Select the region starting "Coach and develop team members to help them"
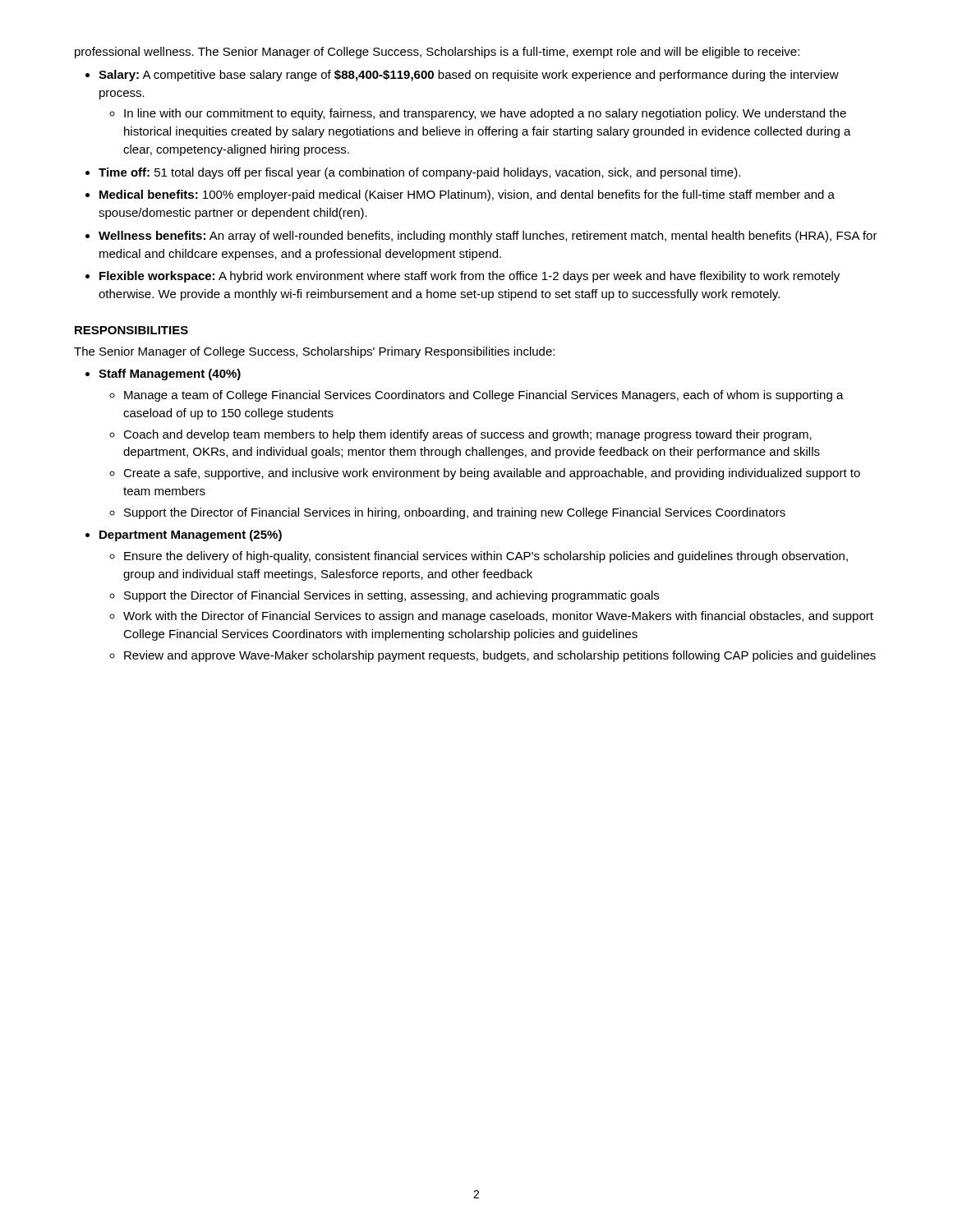This screenshot has width=953, height=1232. click(x=472, y=443)
